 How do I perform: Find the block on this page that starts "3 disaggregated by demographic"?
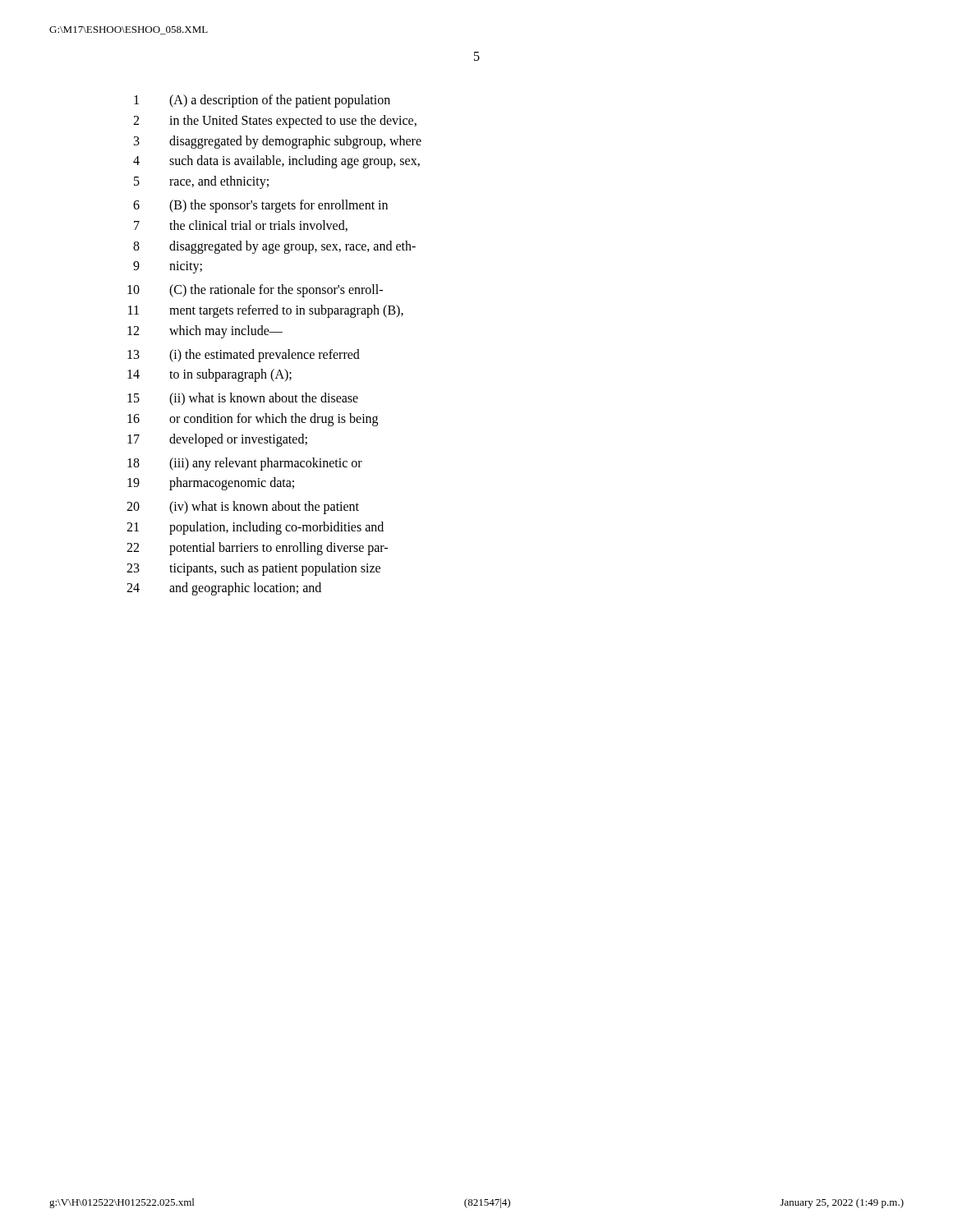(278, 142)
